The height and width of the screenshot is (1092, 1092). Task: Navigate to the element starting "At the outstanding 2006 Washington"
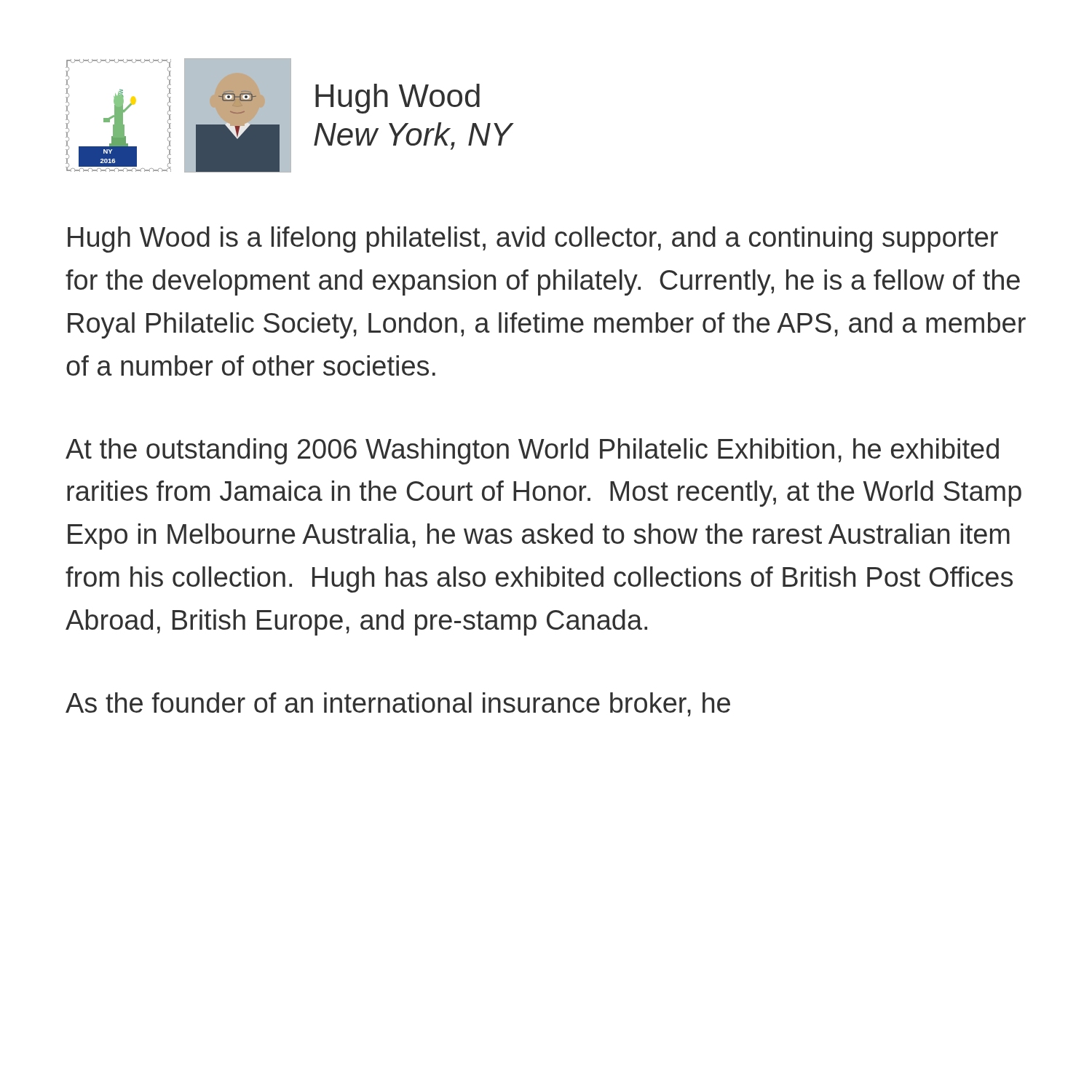[x=544, y=535]
